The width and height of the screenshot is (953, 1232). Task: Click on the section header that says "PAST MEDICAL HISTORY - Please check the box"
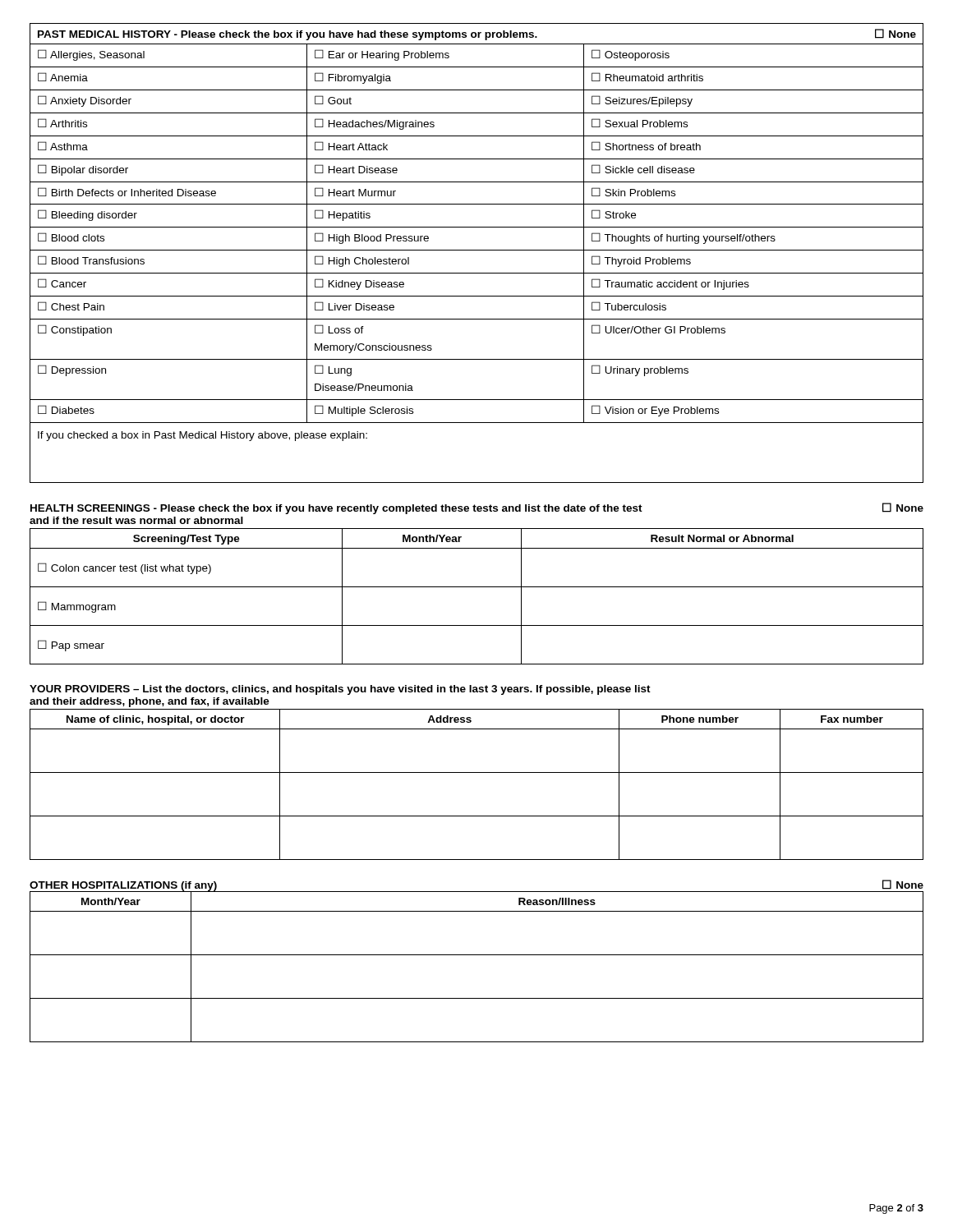coord(476,34)
